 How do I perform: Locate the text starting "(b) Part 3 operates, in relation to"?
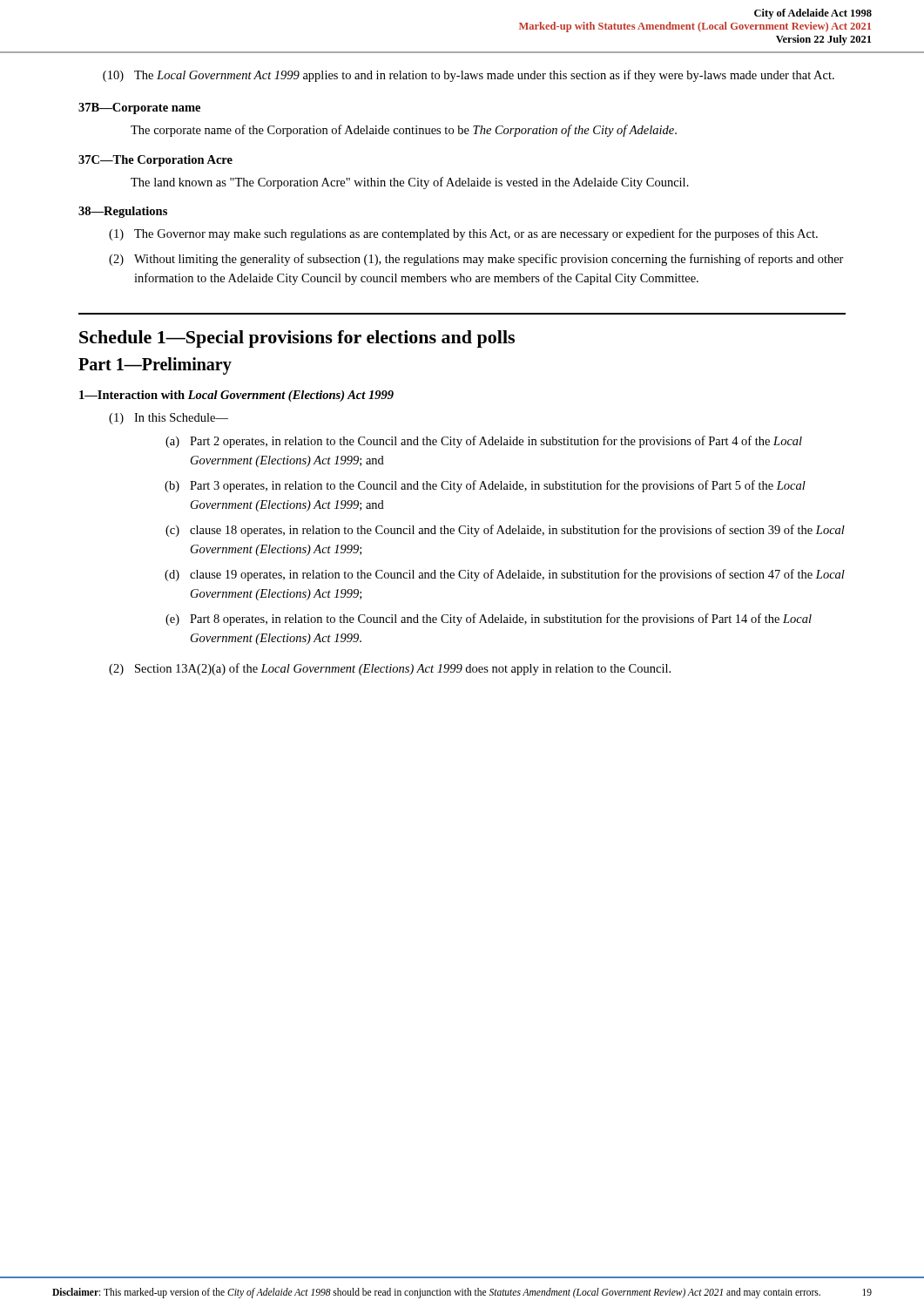[490, 495]
